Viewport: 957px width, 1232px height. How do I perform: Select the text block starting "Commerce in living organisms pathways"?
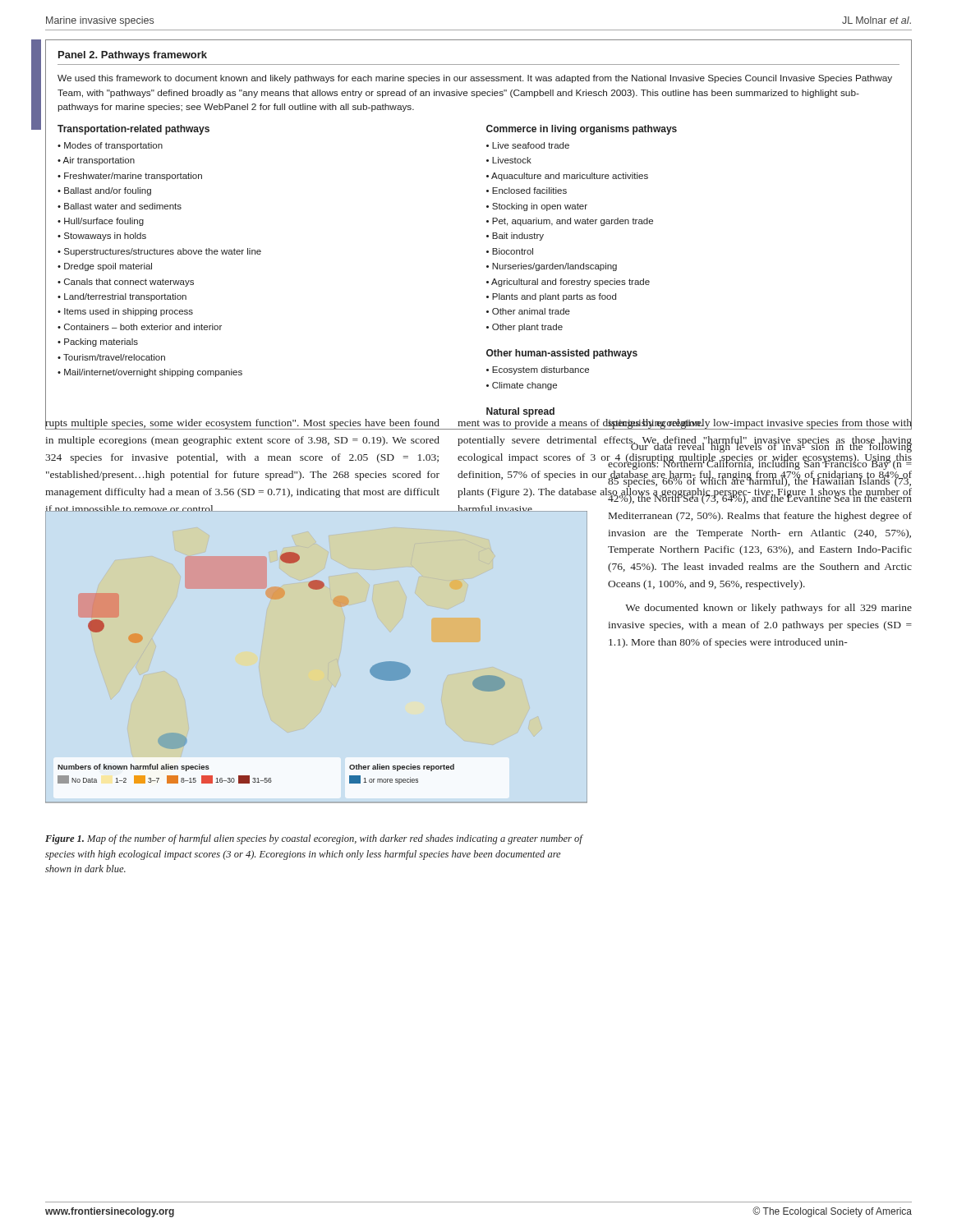click(x=581, y=129)
